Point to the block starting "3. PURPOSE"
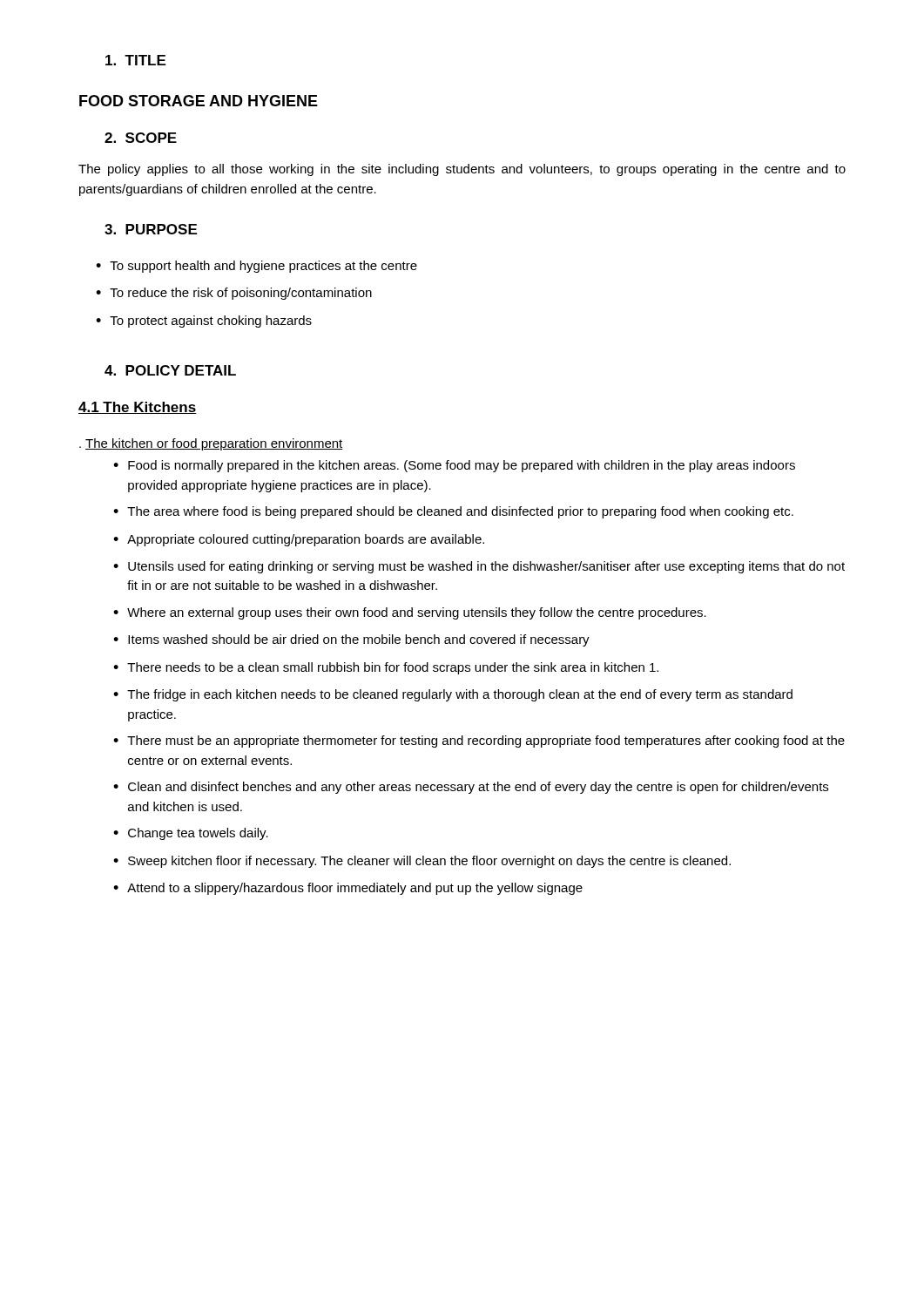Screen dimensions: 1307x924 point(151,230)
